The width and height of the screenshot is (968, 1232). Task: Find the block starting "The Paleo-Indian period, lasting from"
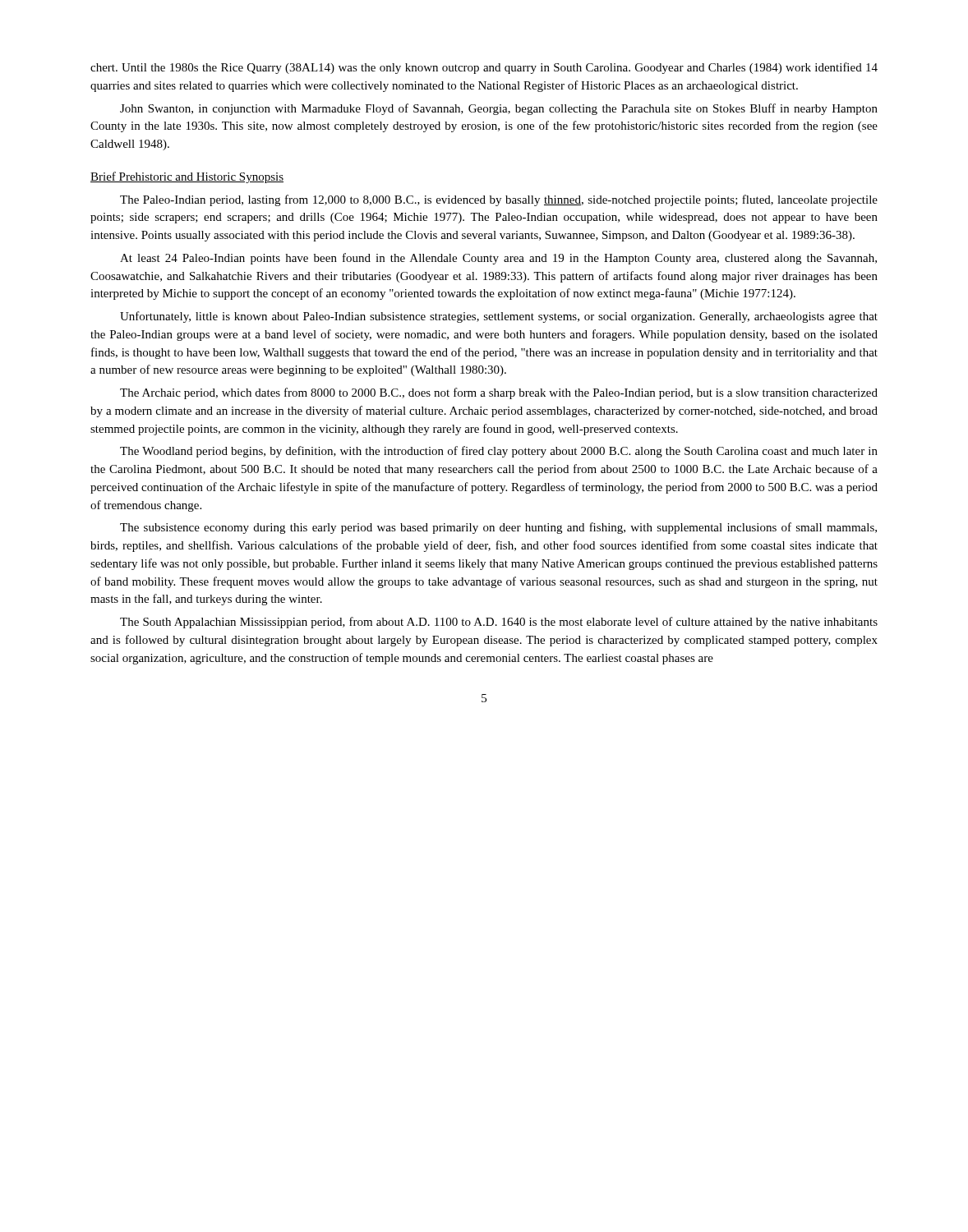pyautogui.click(x=484, y=218)
